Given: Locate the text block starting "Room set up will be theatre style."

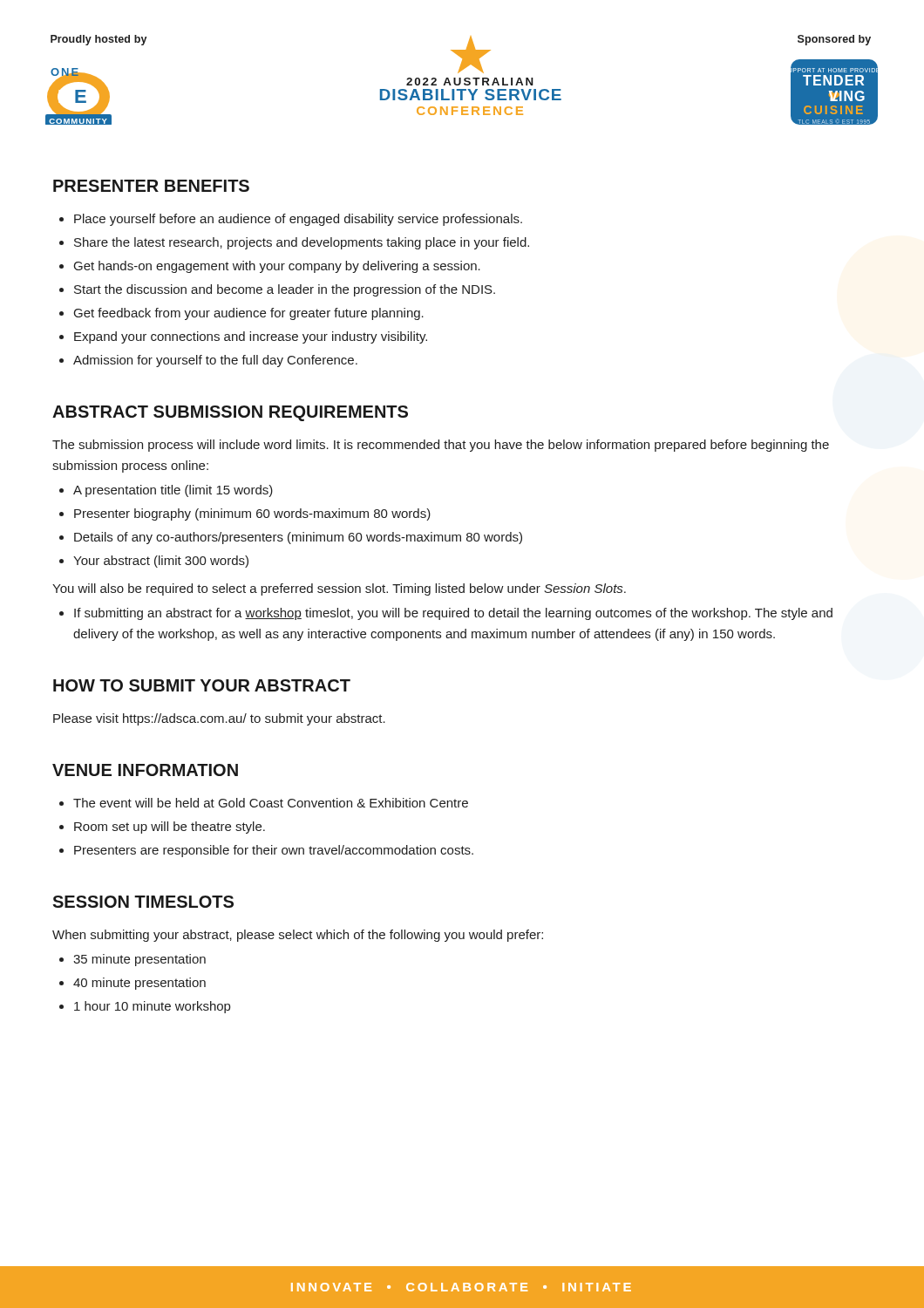Looking at the screenshot, I should point(170,827).
